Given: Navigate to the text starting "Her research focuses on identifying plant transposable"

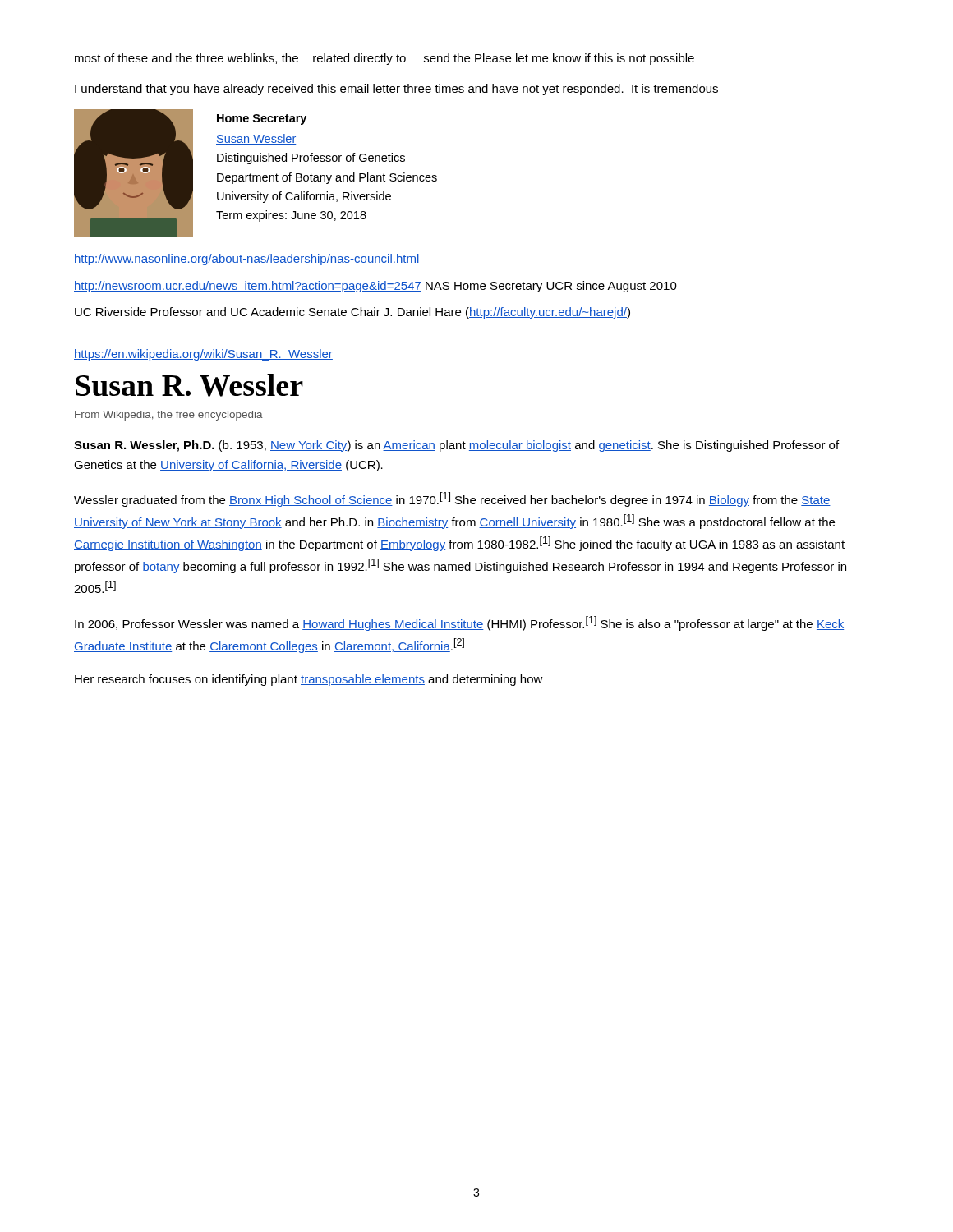Looking at the screenshot, I should tap(308, 678).
